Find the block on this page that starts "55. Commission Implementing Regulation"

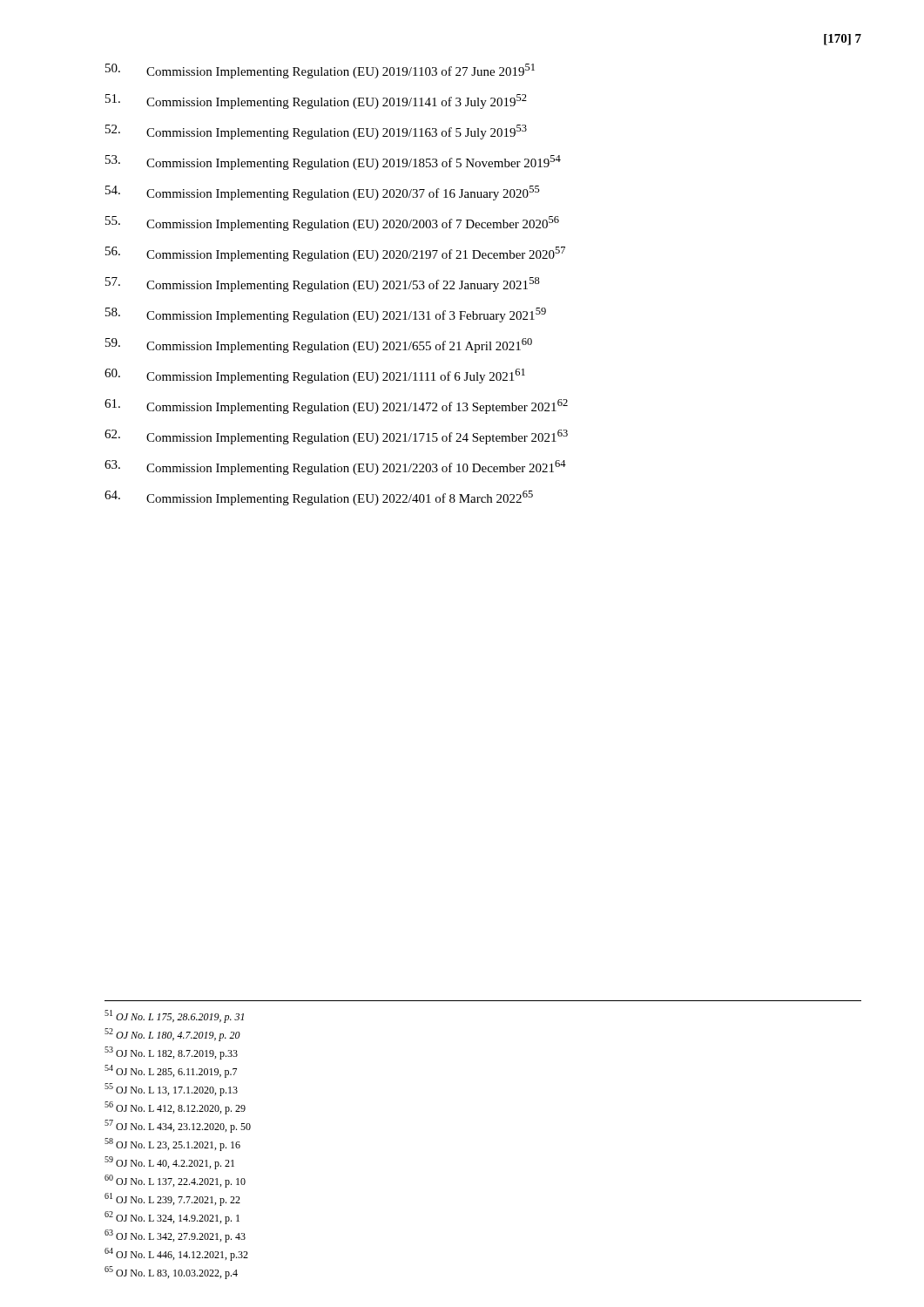point(483,223)
